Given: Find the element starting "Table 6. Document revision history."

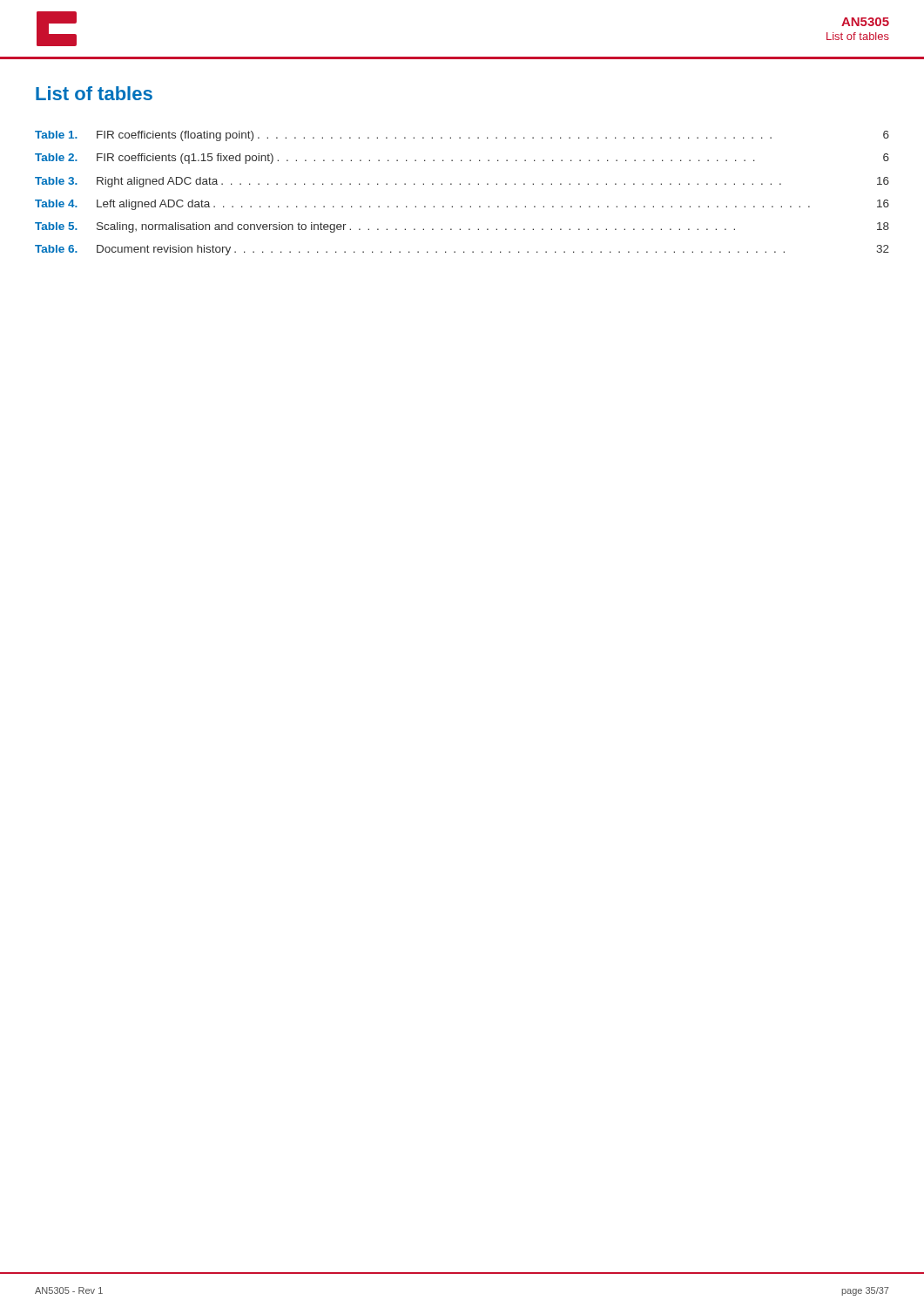Looking at the screenshot, I should [x=462, y=250].
